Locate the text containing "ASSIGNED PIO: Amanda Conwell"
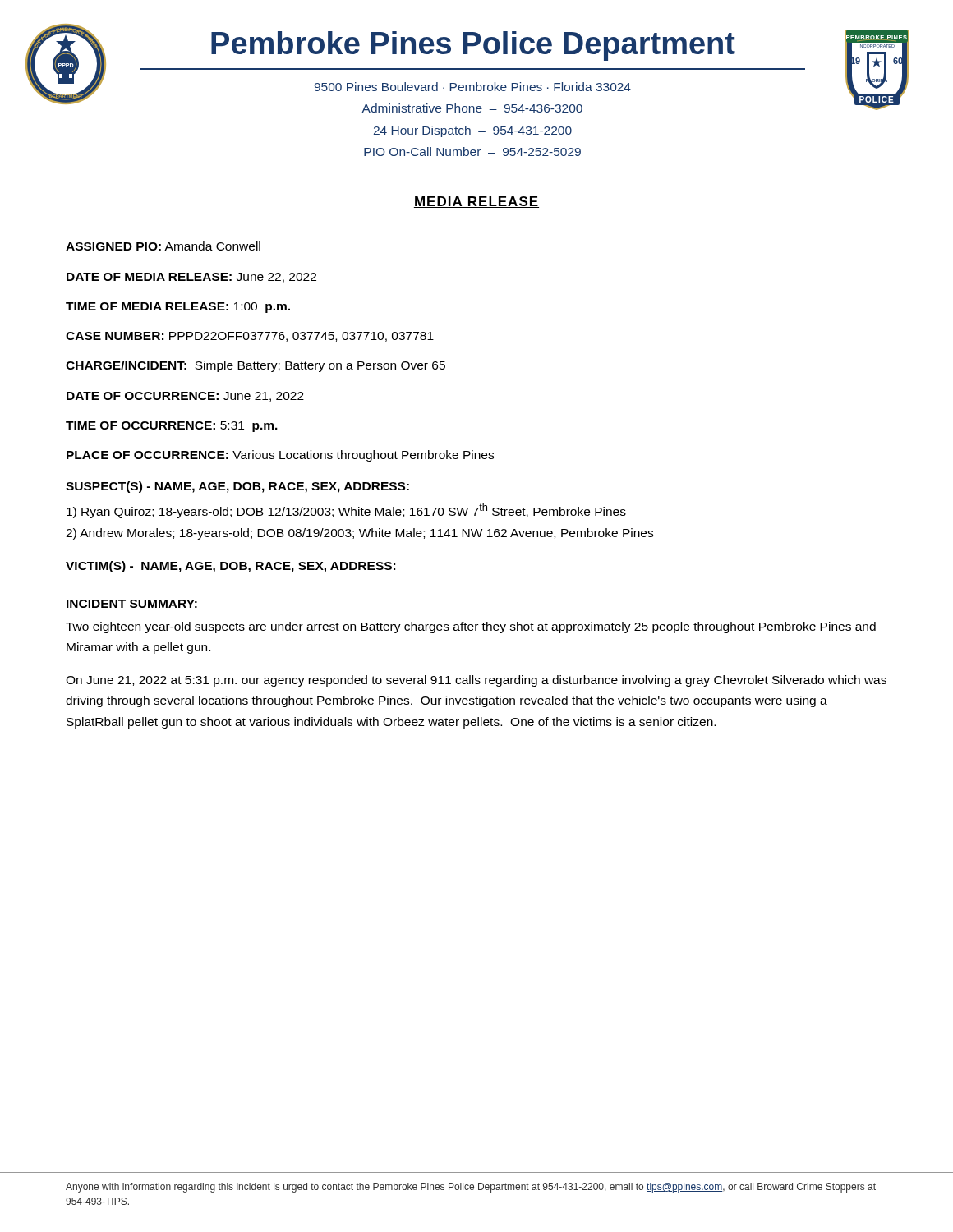The height and width of the screenshot is (1232, 953). point(163,246)
